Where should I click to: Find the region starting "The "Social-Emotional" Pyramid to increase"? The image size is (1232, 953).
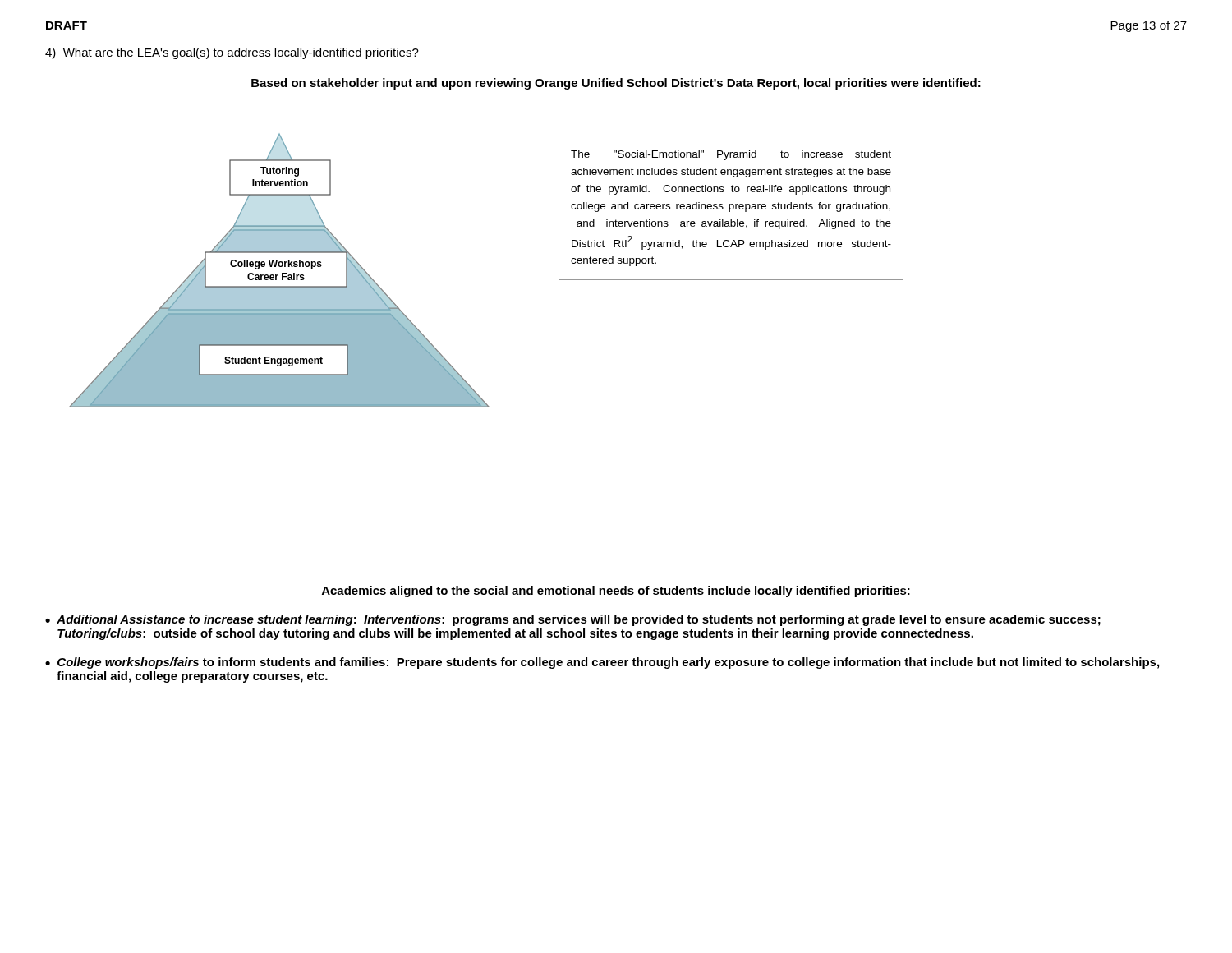(731, 208)
